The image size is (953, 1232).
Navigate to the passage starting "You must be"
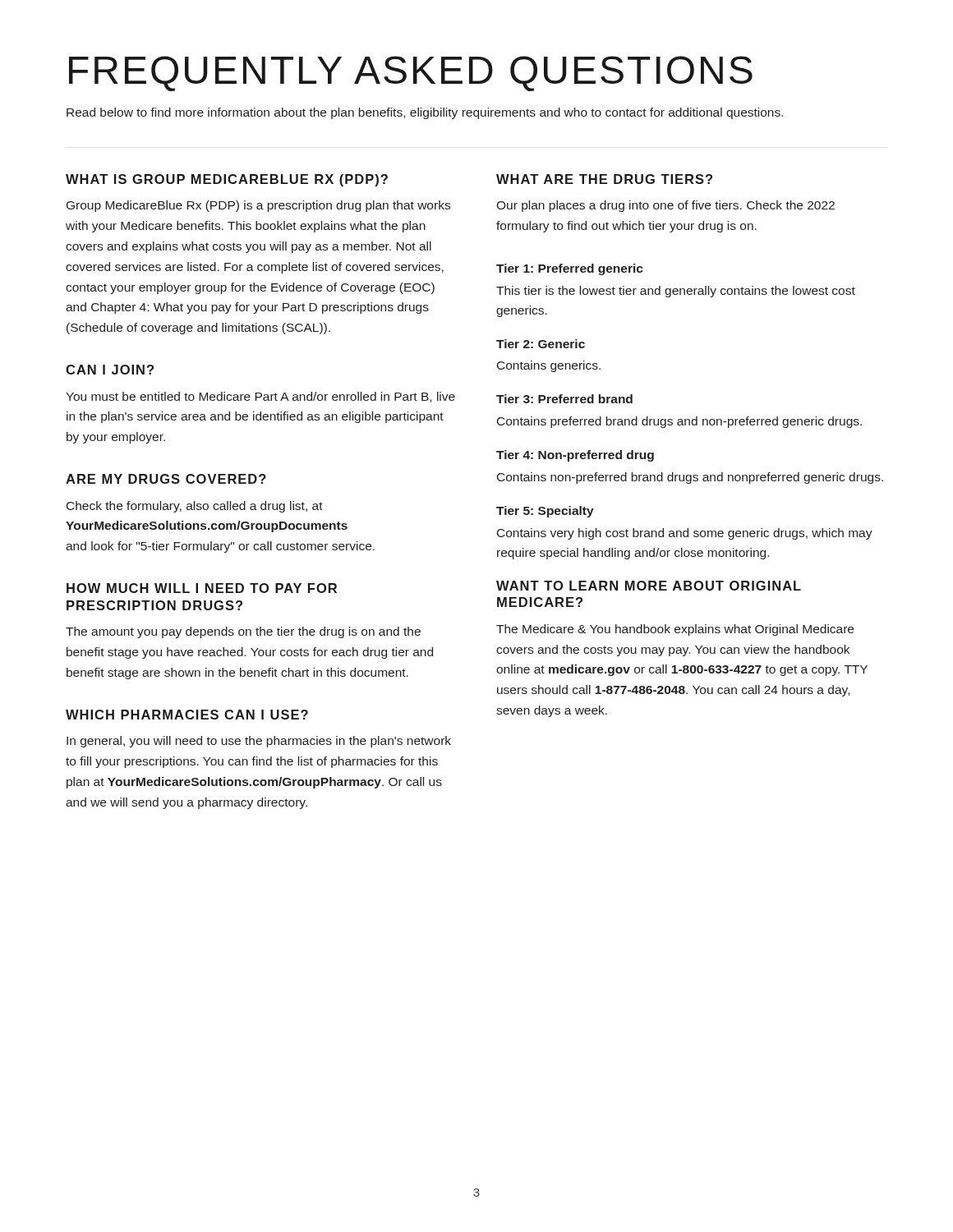pos(261,417)
